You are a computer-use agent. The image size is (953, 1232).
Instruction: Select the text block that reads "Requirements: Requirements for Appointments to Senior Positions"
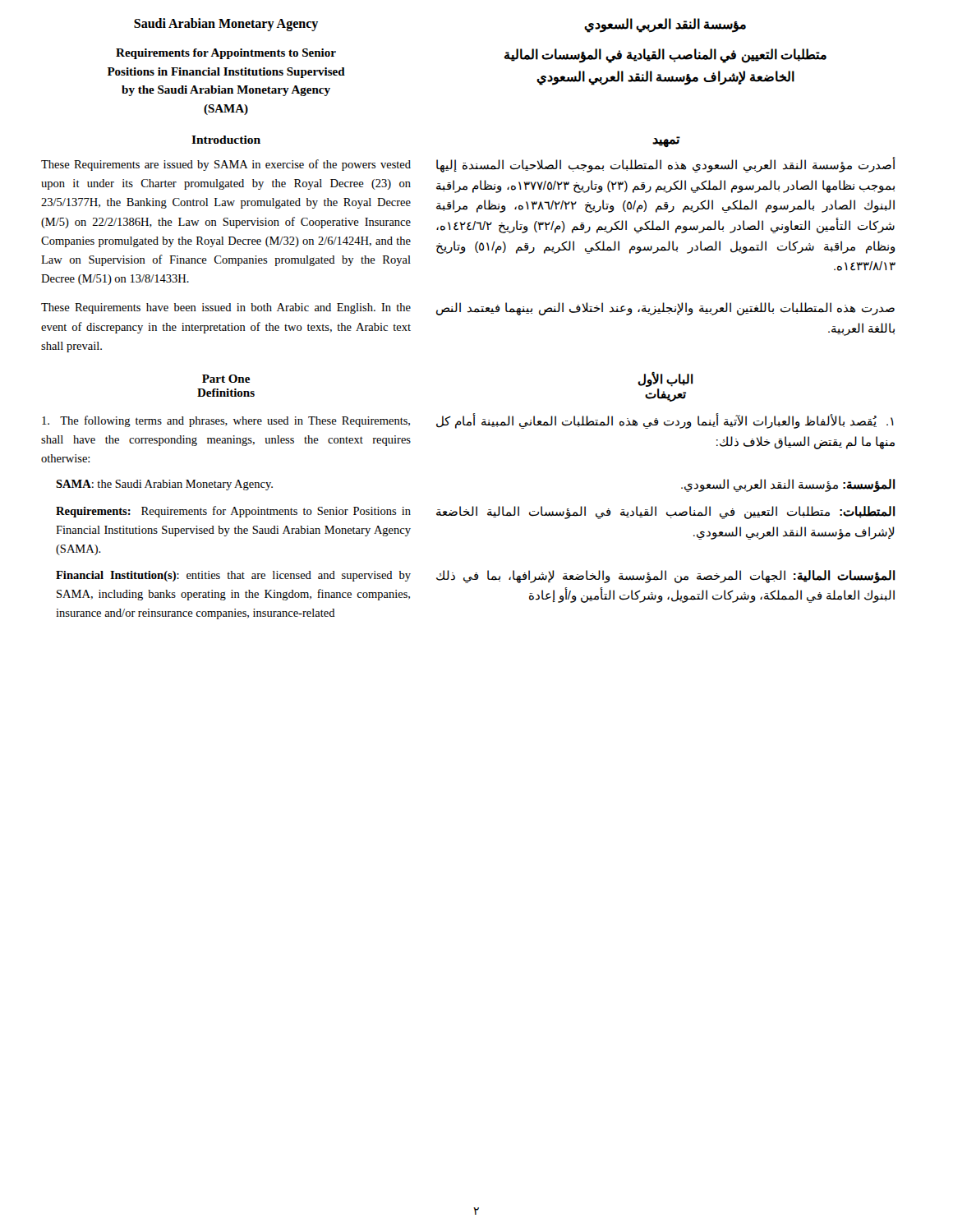pyautogui.click(x=233, y=530)
